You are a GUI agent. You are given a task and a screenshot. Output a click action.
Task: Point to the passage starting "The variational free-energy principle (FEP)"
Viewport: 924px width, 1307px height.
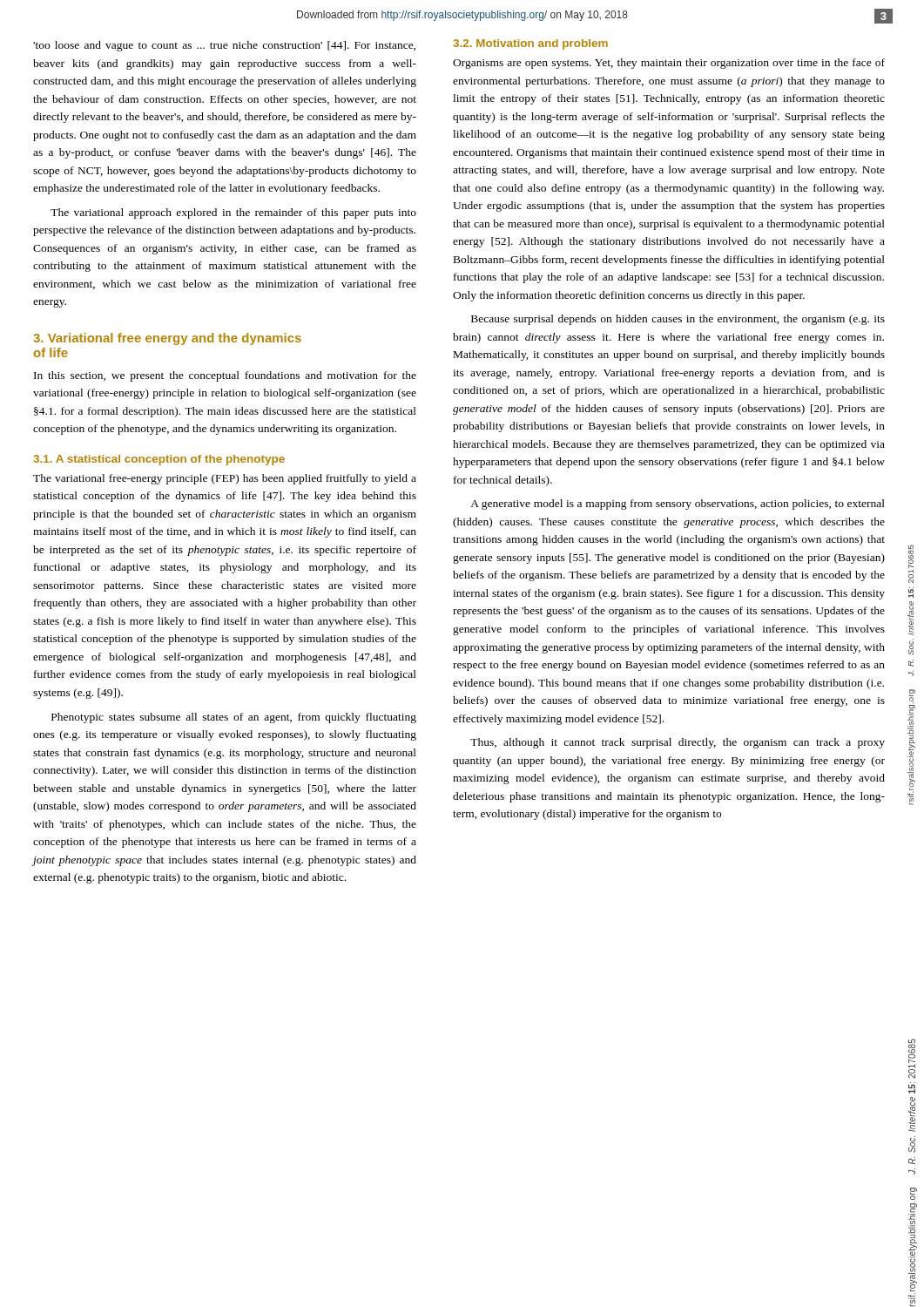pyautogui.click(x=225, y=586)
